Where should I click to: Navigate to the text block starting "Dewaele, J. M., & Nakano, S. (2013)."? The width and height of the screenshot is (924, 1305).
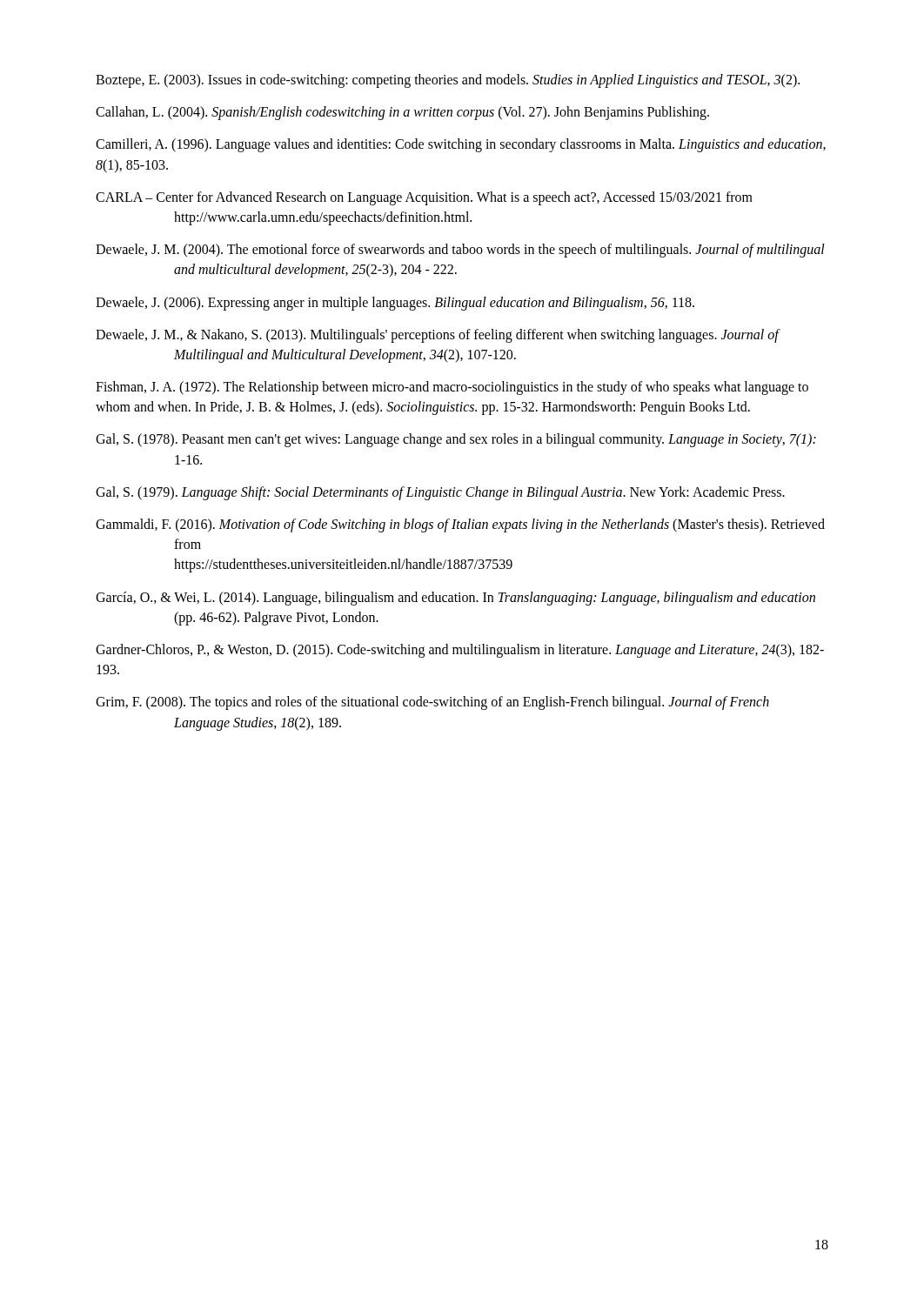tap(437, 344)
